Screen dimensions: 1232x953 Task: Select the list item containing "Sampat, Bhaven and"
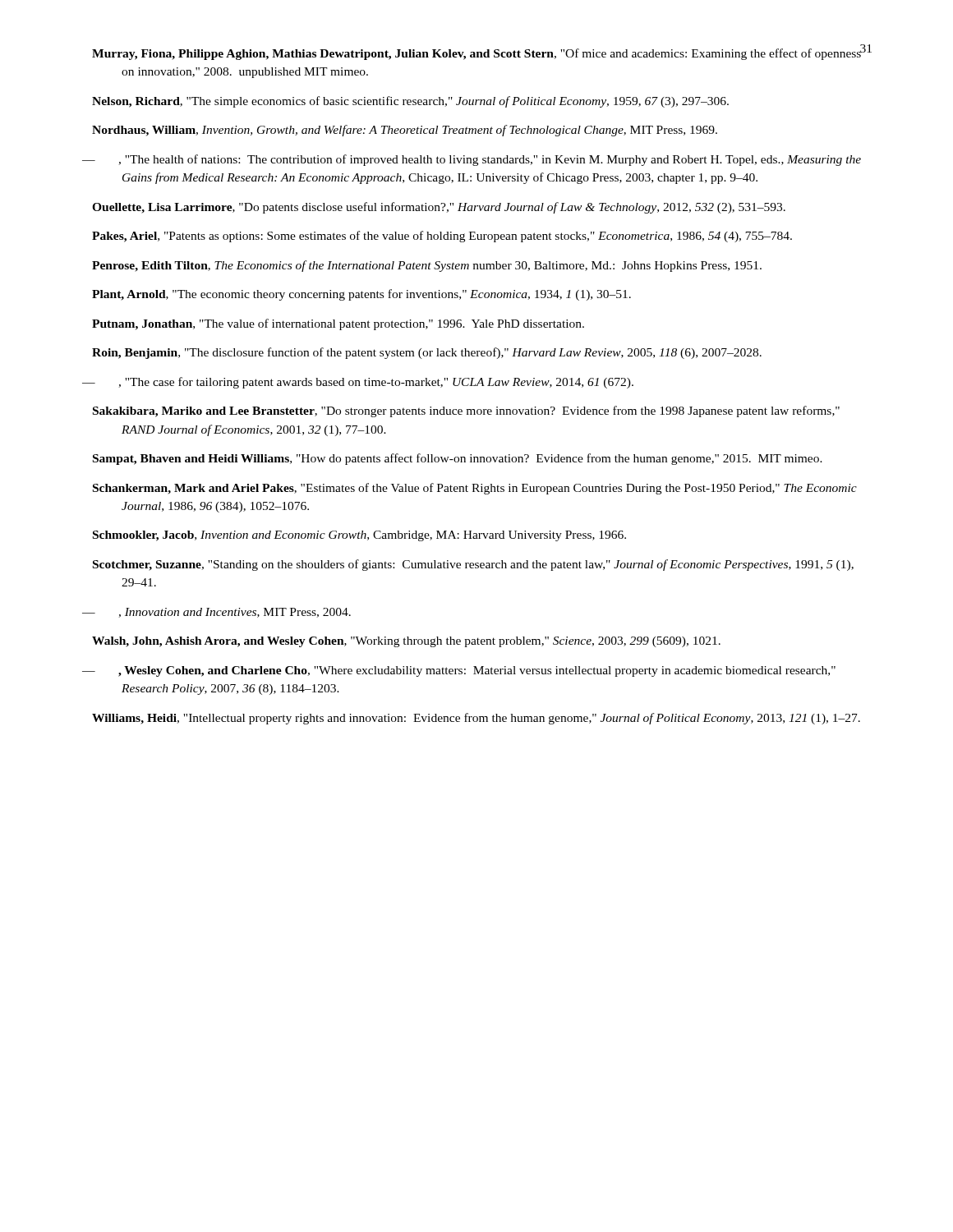[x=457, y=458]
